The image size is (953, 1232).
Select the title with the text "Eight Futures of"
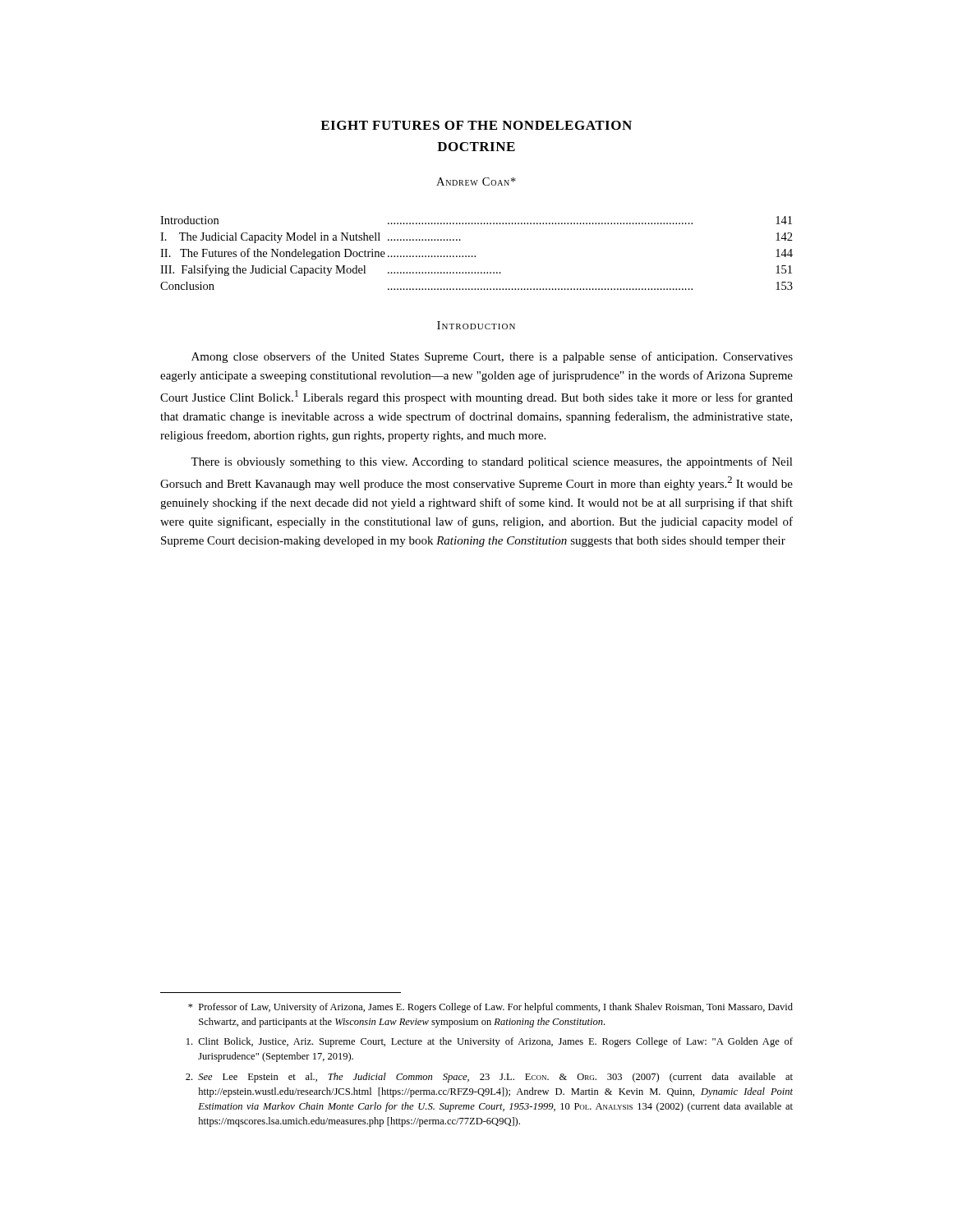click(x=476, y=136)
